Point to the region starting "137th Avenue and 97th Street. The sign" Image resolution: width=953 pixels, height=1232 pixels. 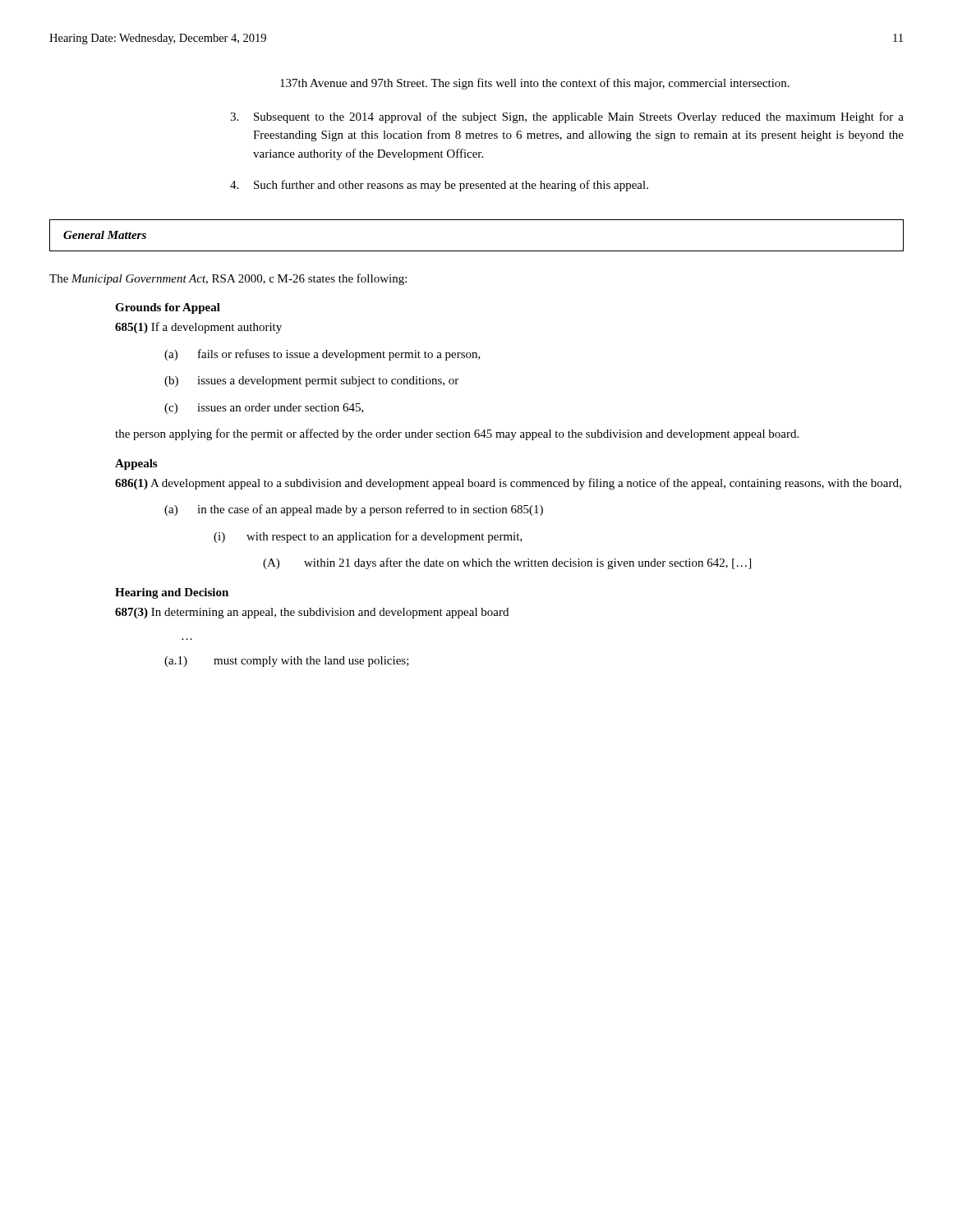click(x=535, y=83)
